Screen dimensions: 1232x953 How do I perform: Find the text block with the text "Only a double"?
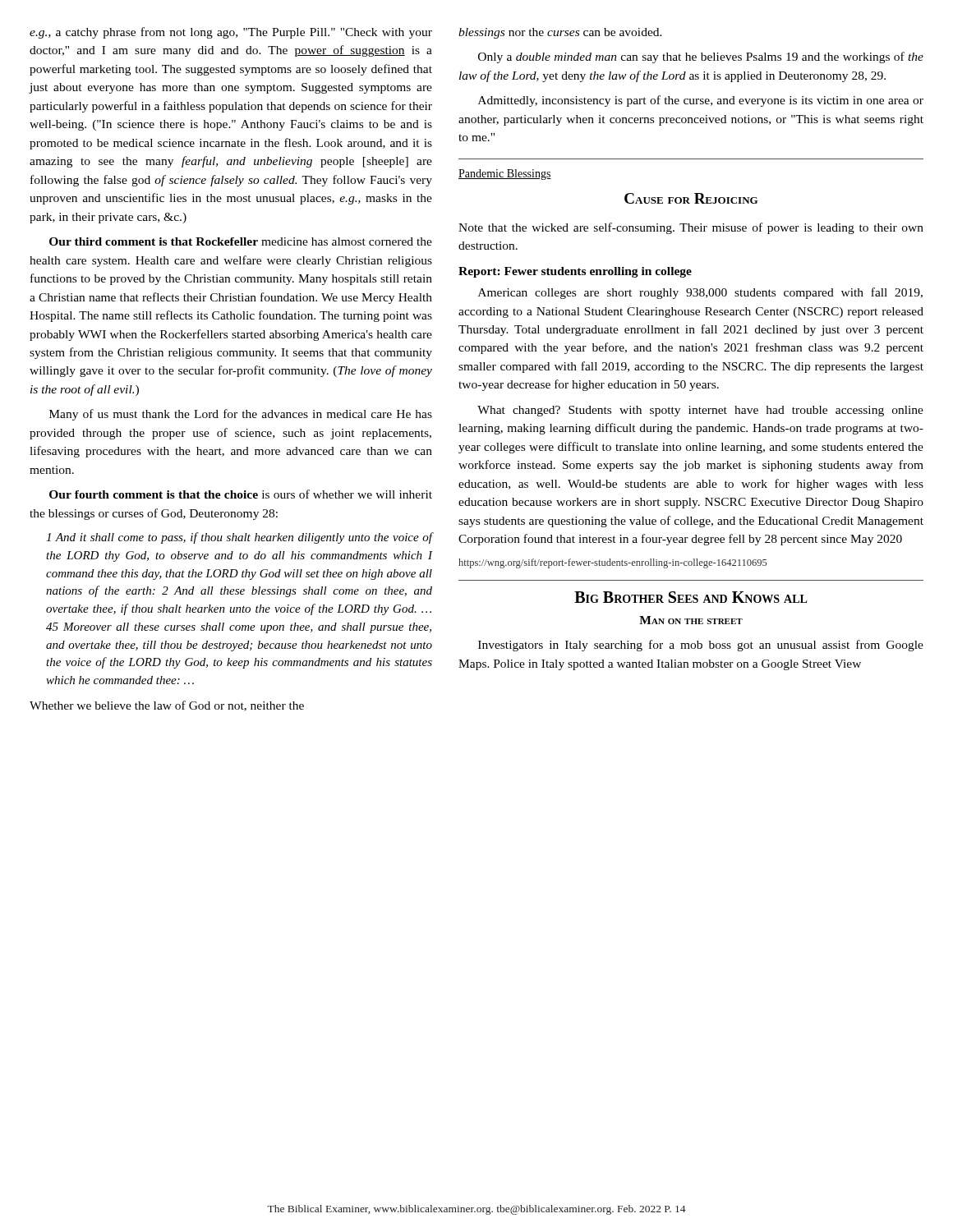691,66
